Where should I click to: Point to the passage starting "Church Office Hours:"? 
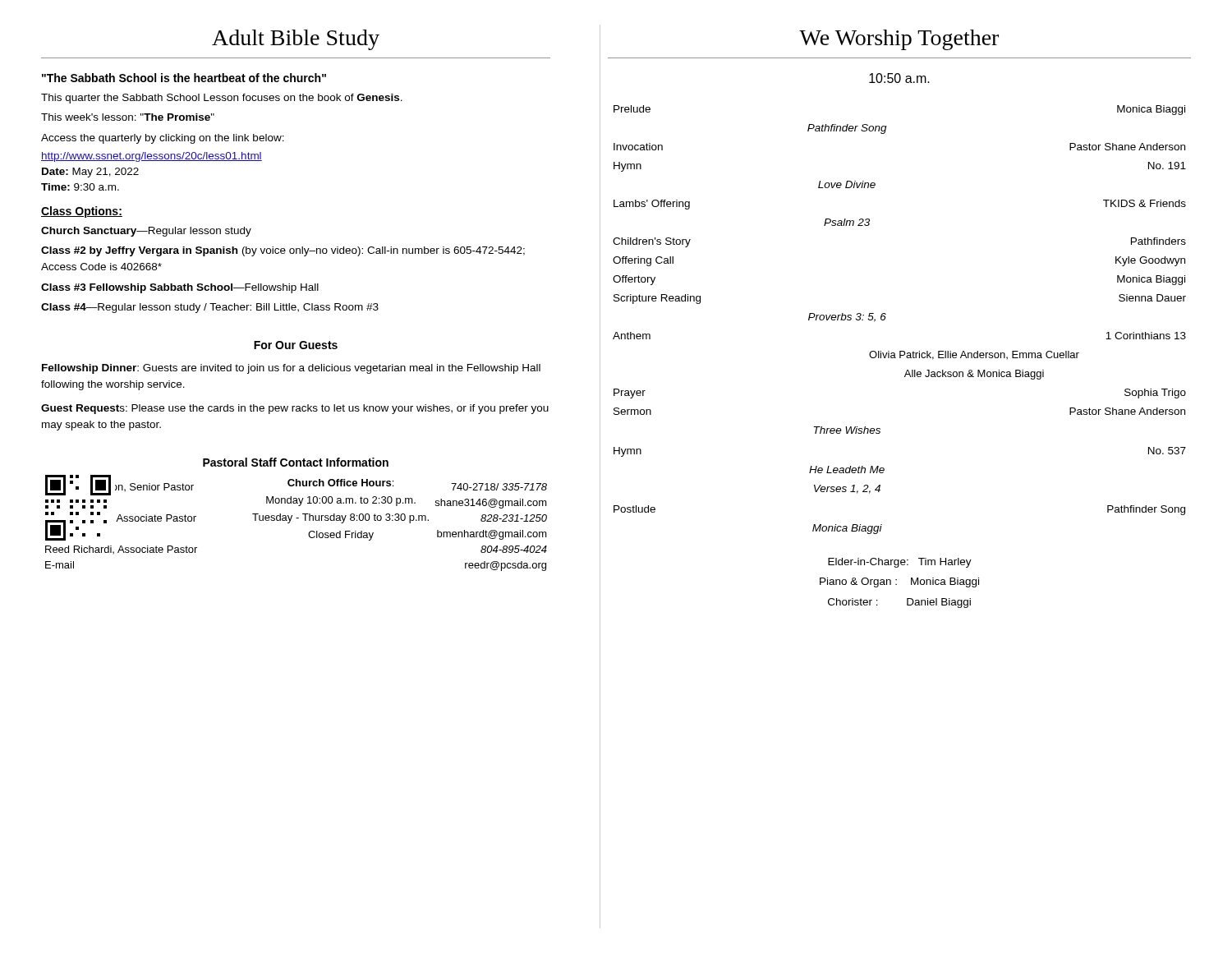pyautogui.click(x=341, y=509)
